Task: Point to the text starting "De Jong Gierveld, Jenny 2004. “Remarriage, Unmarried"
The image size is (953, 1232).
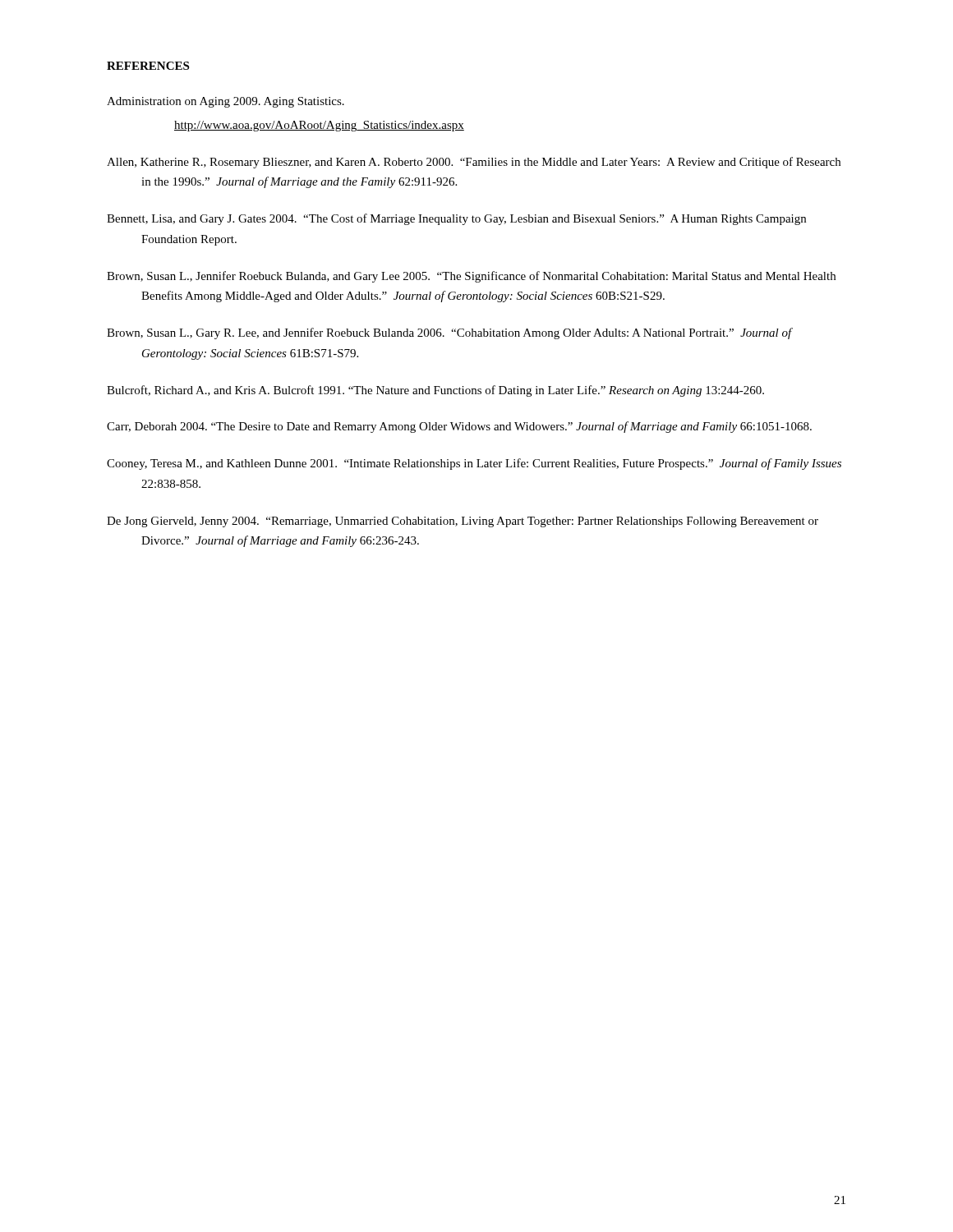Action: pos(476,531)
